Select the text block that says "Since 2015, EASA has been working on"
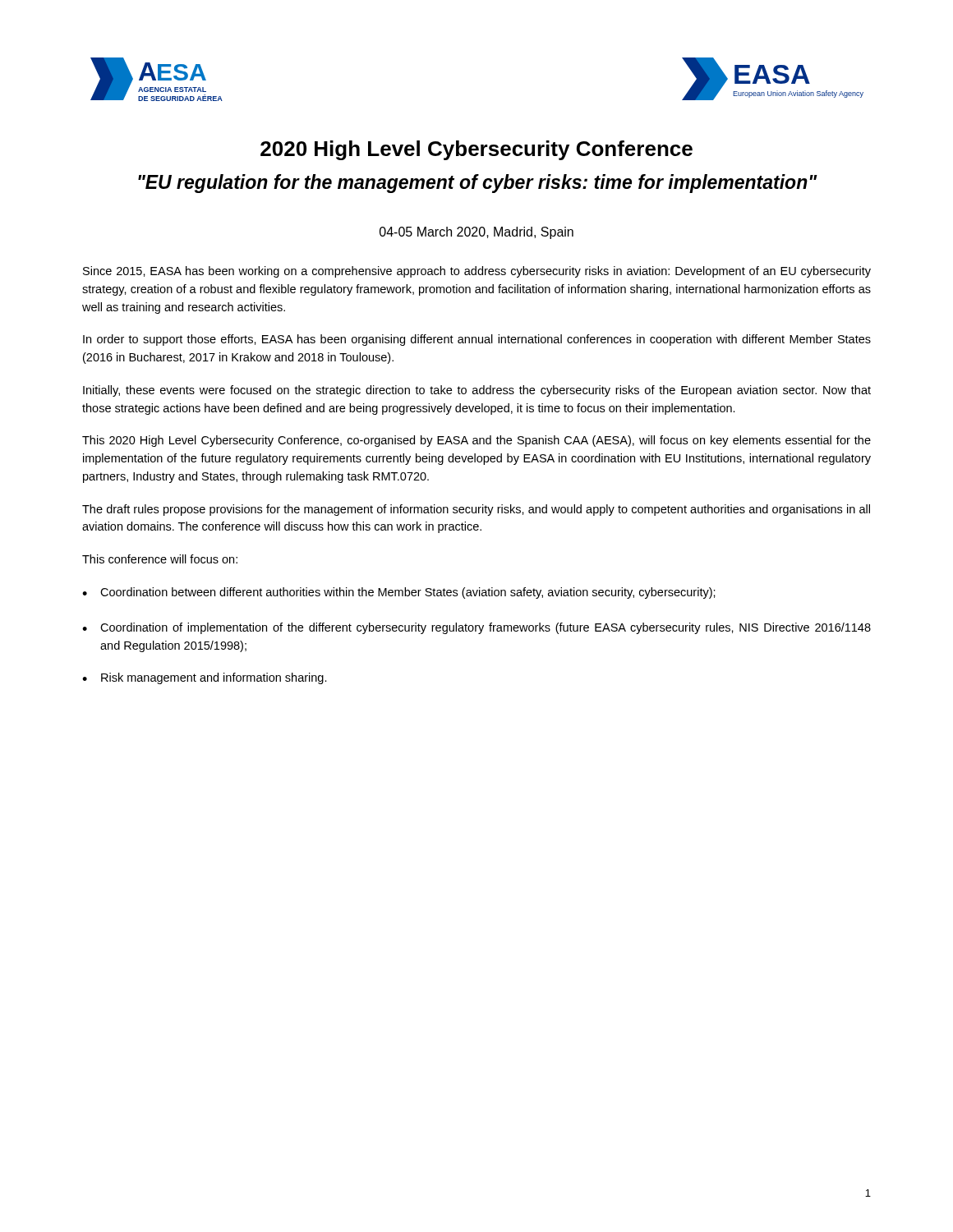 [476, 289]
